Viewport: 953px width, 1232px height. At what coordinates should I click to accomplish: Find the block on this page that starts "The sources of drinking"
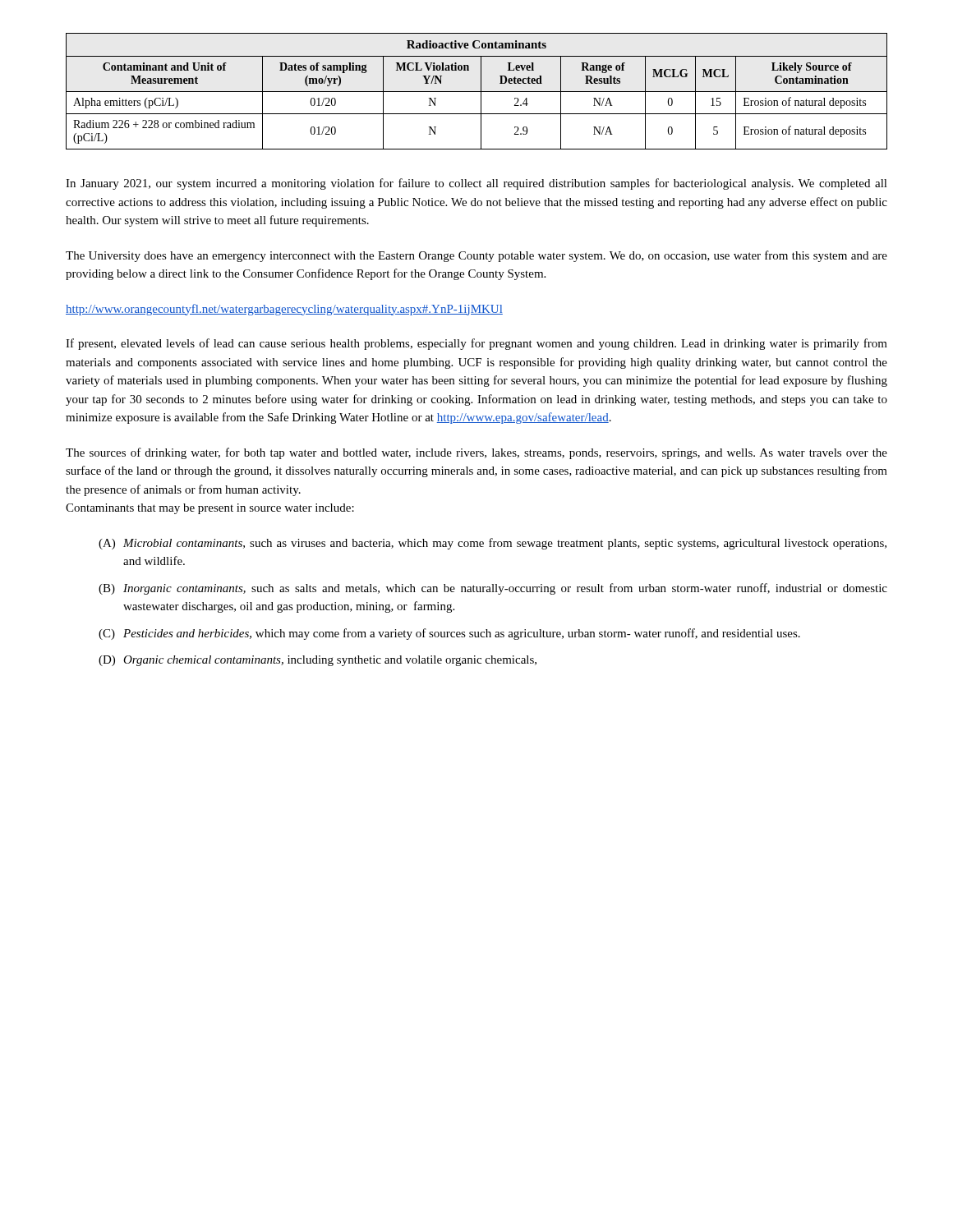(x=476, y=480)
